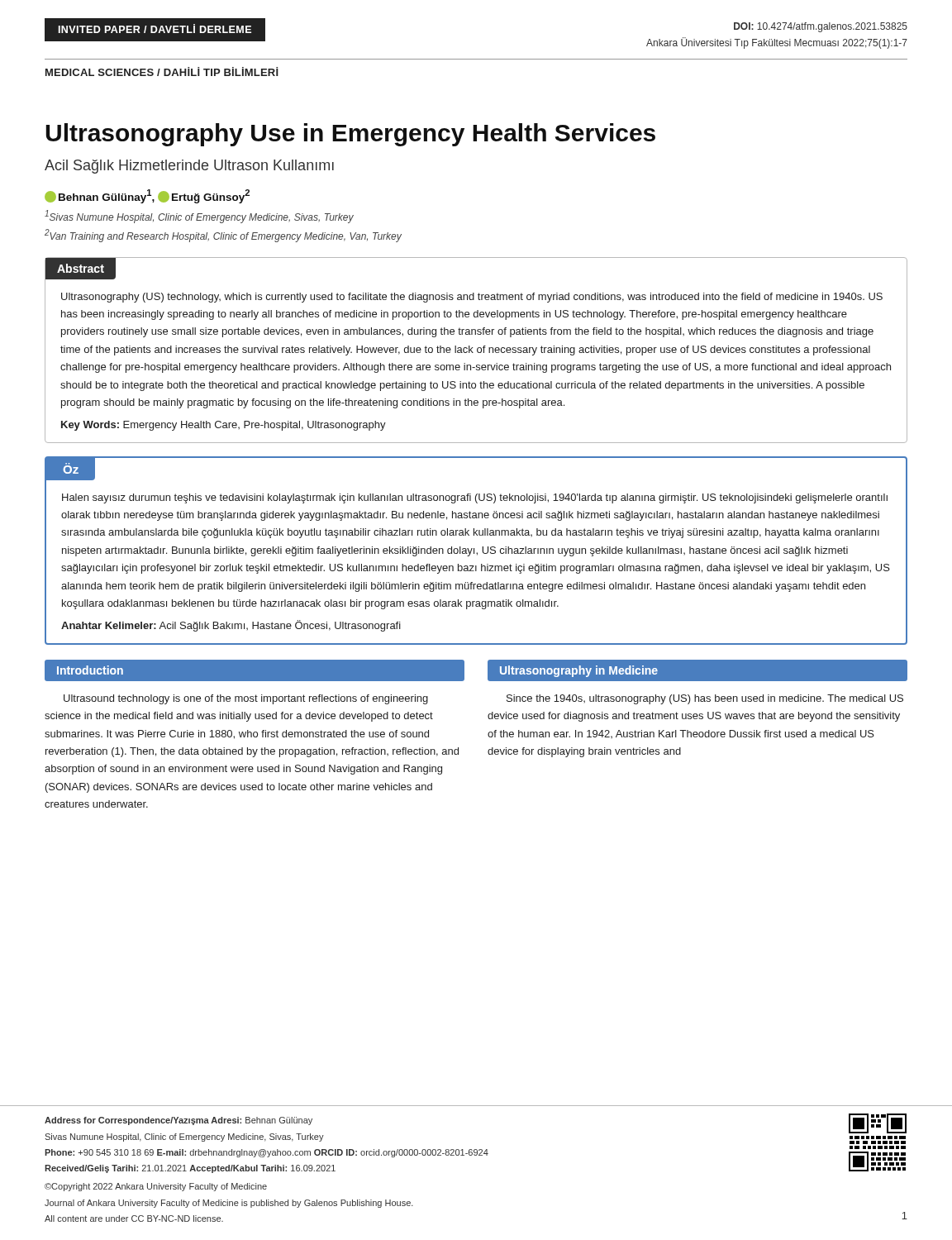Locate the table with the text "Öz Halen sayısız durumun"

click(476, 550)
